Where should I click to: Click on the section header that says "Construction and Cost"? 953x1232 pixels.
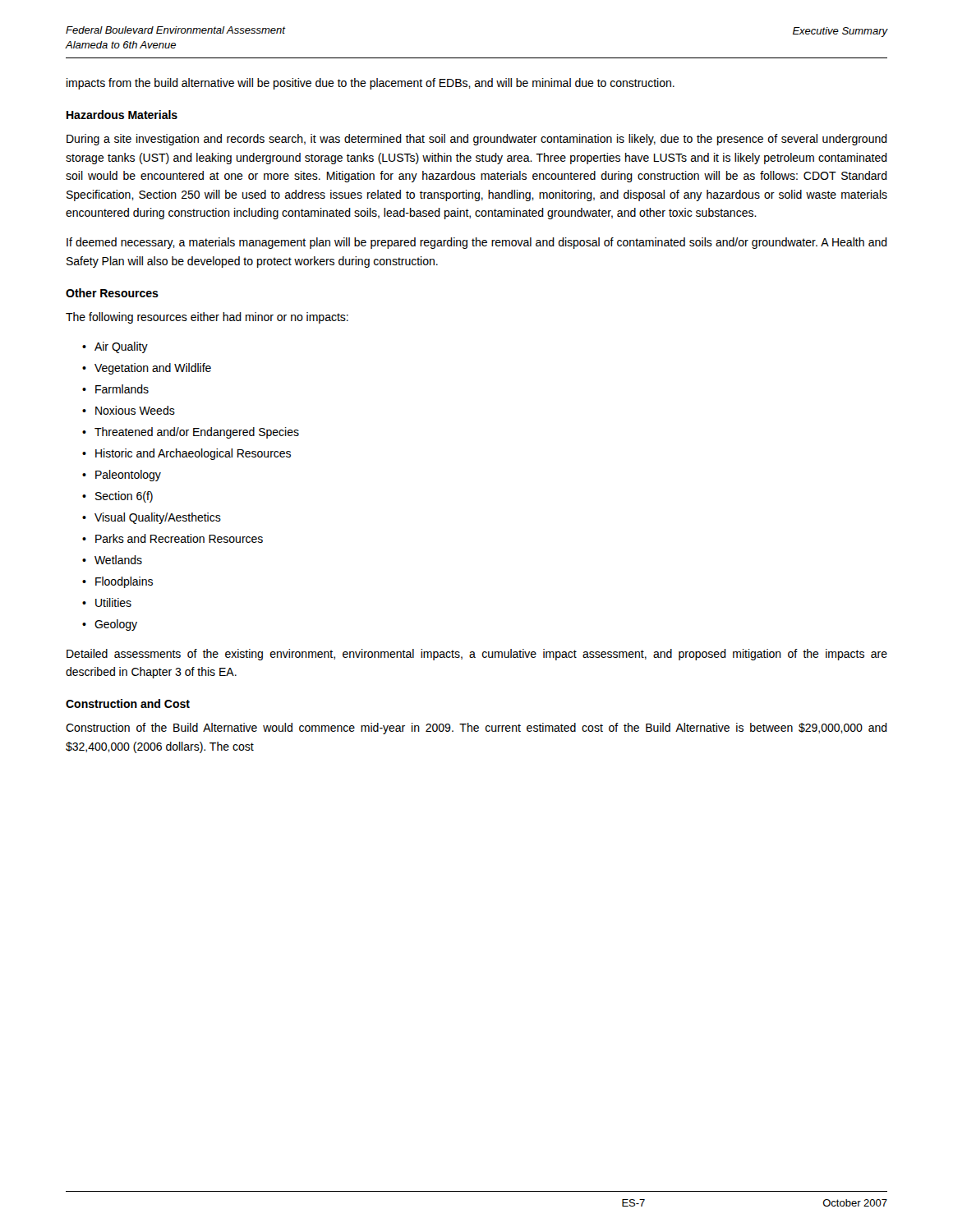(128, 704)
